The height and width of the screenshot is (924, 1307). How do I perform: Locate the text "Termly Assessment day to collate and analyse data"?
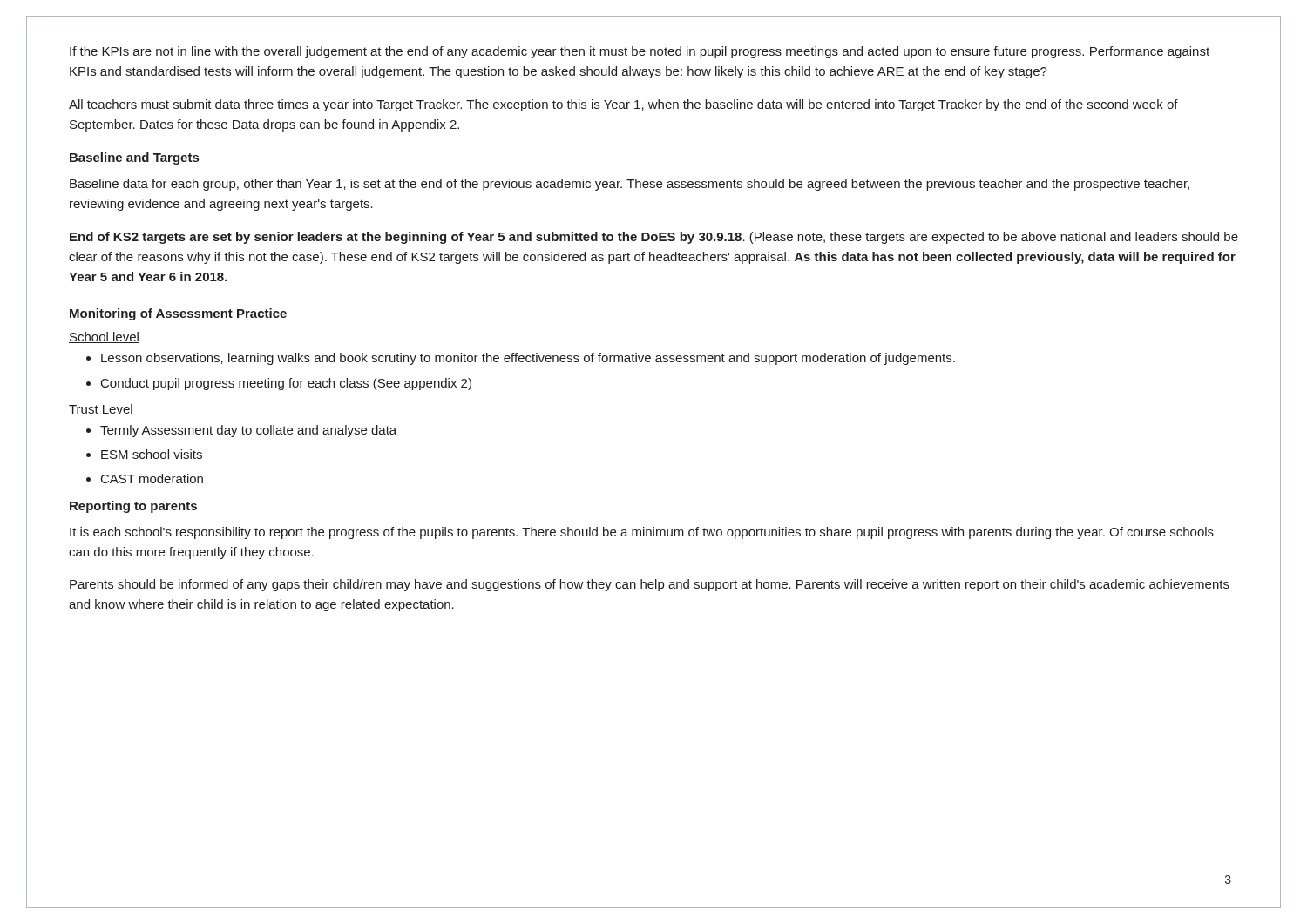(248, 430)
